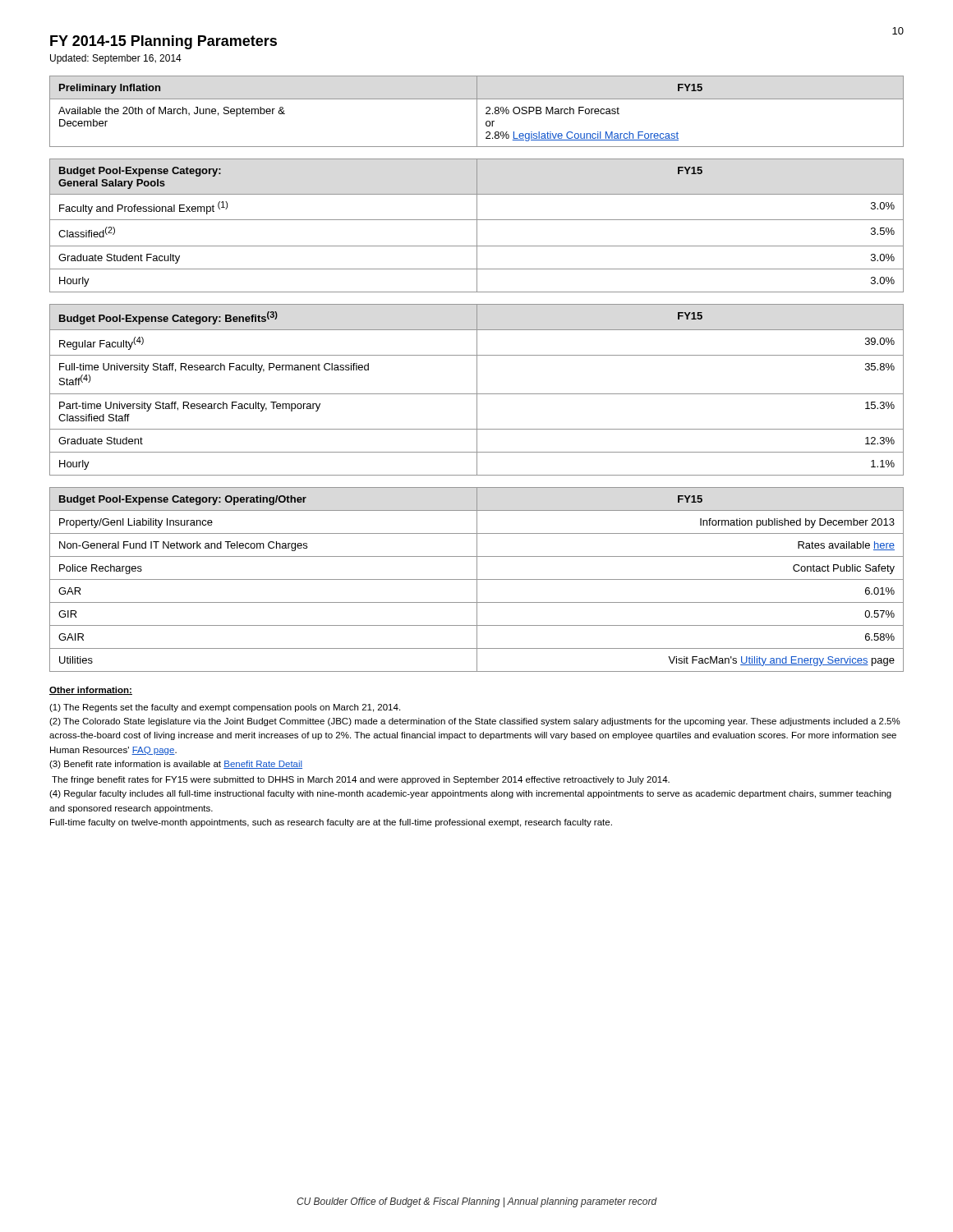
Task: Click on the footnote that reads "(2) The Colorado State legislature via"
Action: (475, 735)
